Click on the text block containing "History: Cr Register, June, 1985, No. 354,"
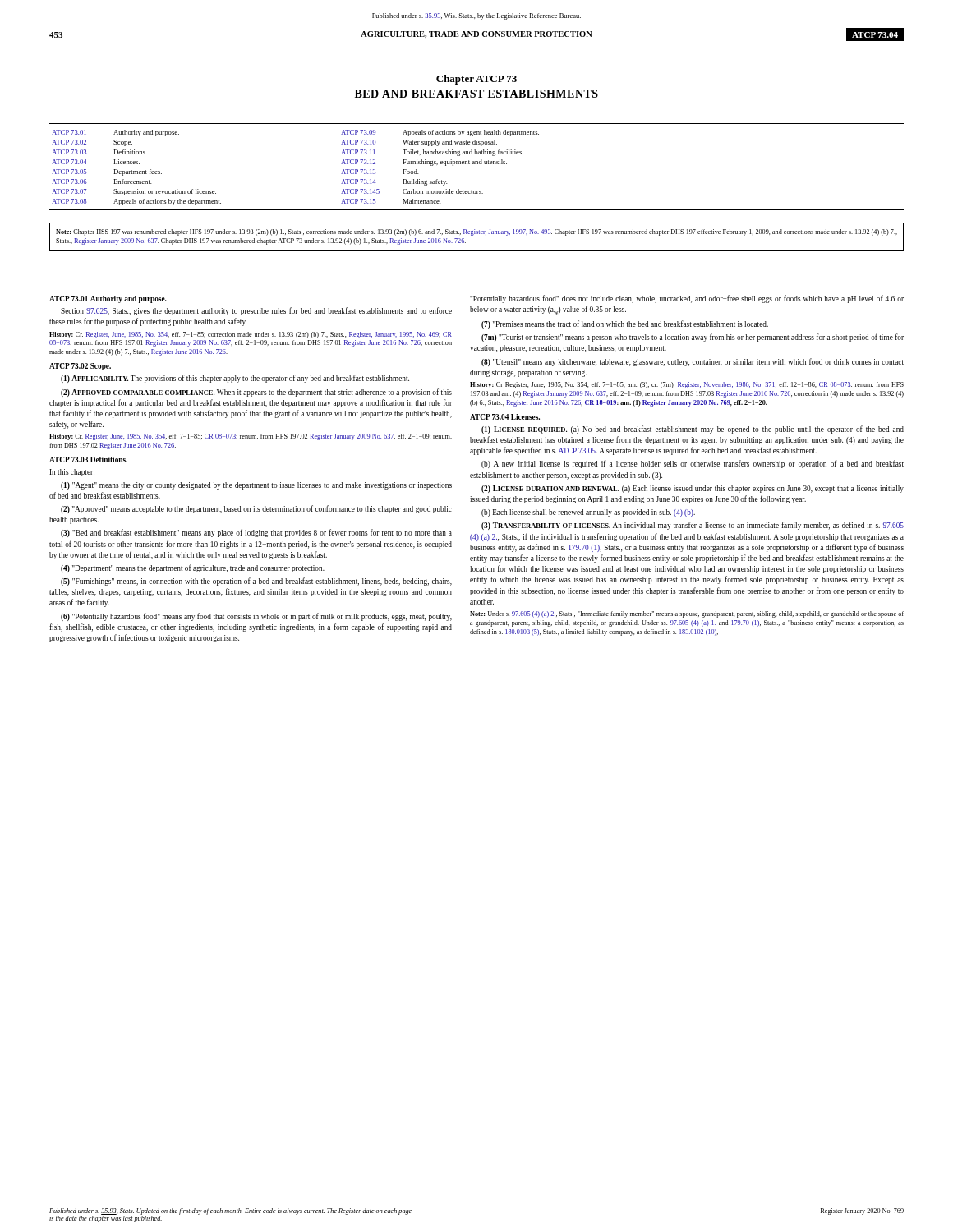 [x=687, y=394]
